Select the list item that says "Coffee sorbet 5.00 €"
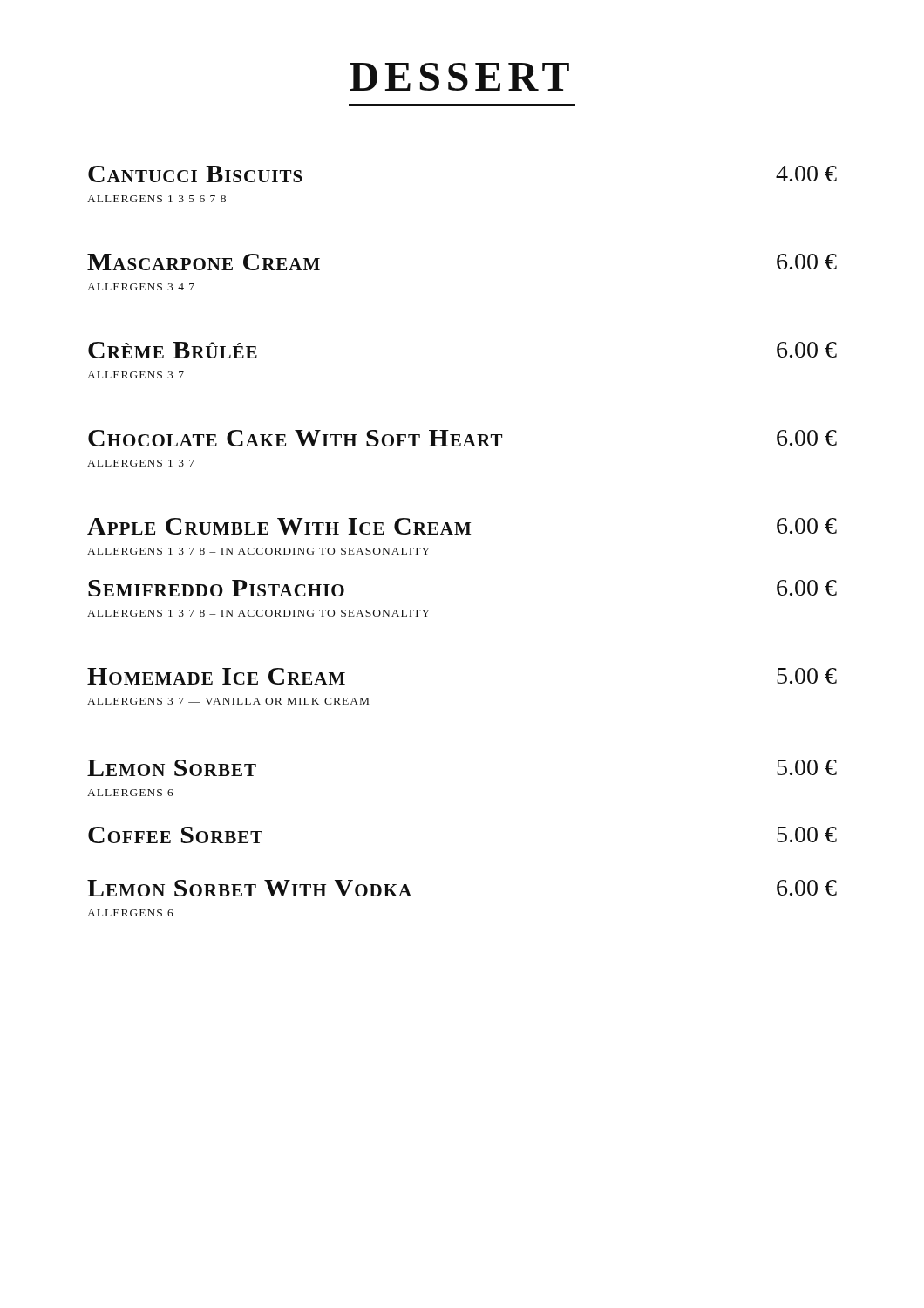Viewport: 924px width, 1308px height. (163, 835)
